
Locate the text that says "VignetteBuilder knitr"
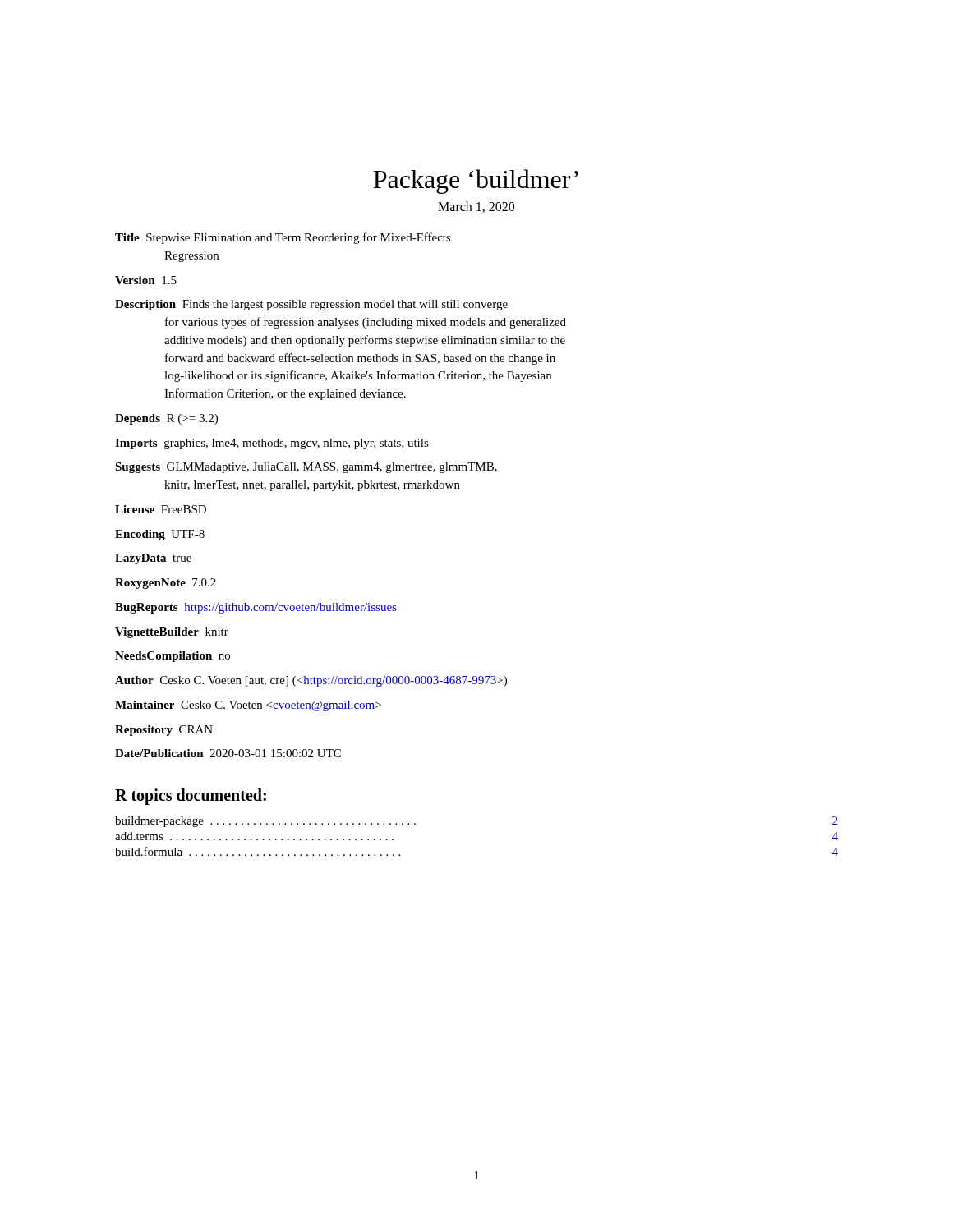[x=172, y=631]
